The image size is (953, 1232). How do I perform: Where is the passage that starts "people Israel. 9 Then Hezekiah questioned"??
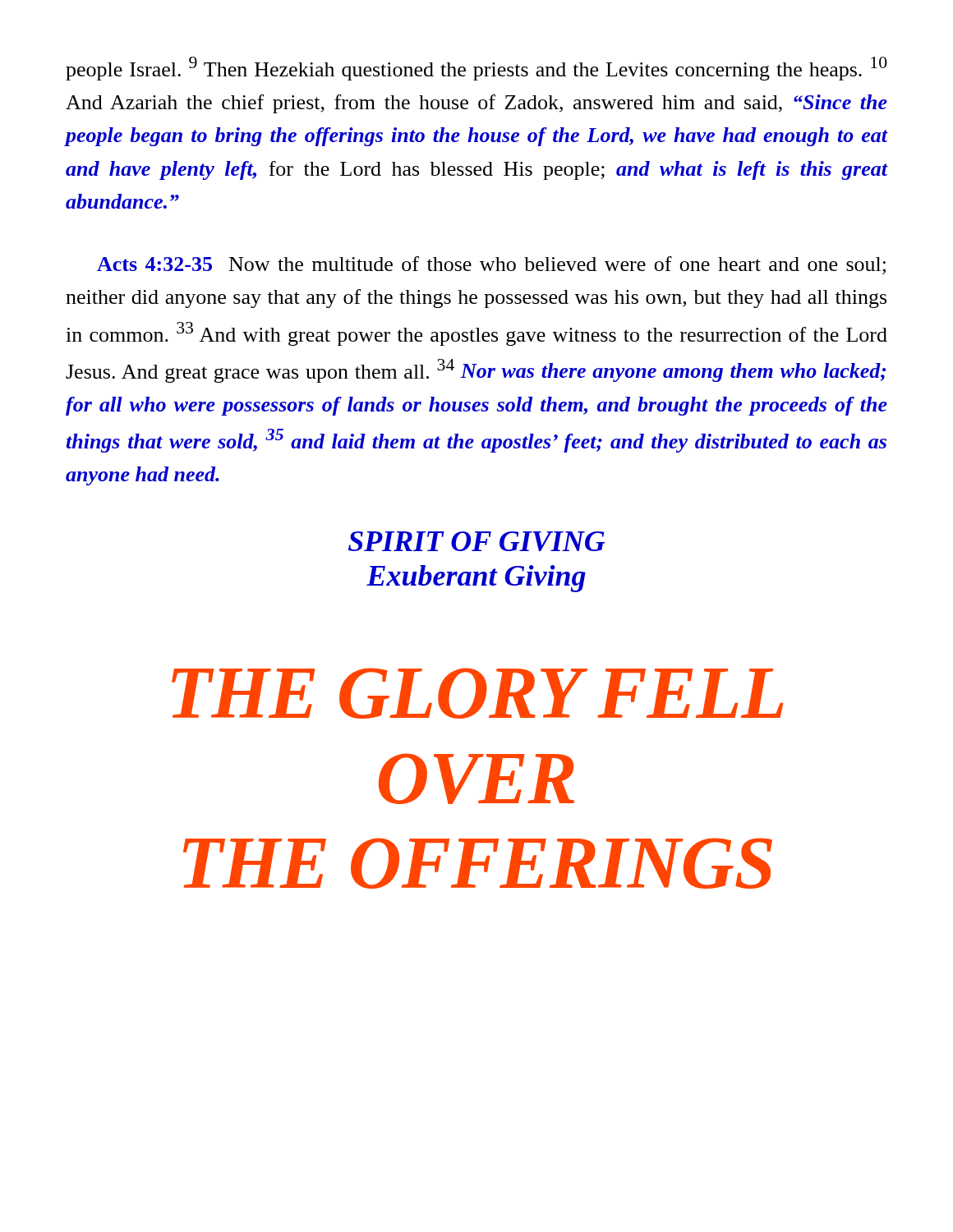pyautogui.click(x=476, y=133)
